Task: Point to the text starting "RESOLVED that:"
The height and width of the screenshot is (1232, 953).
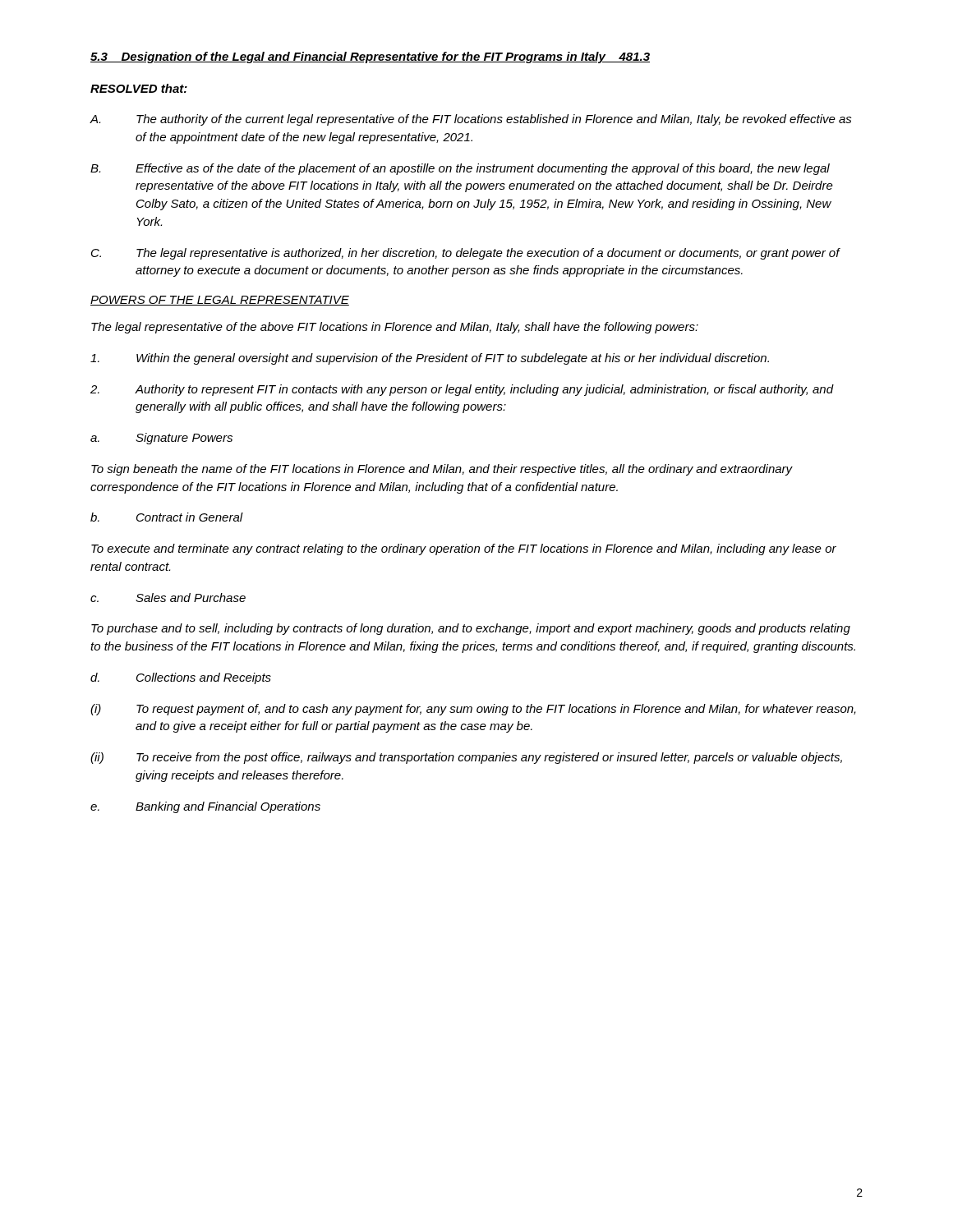Action: click(x=139, y=88)
